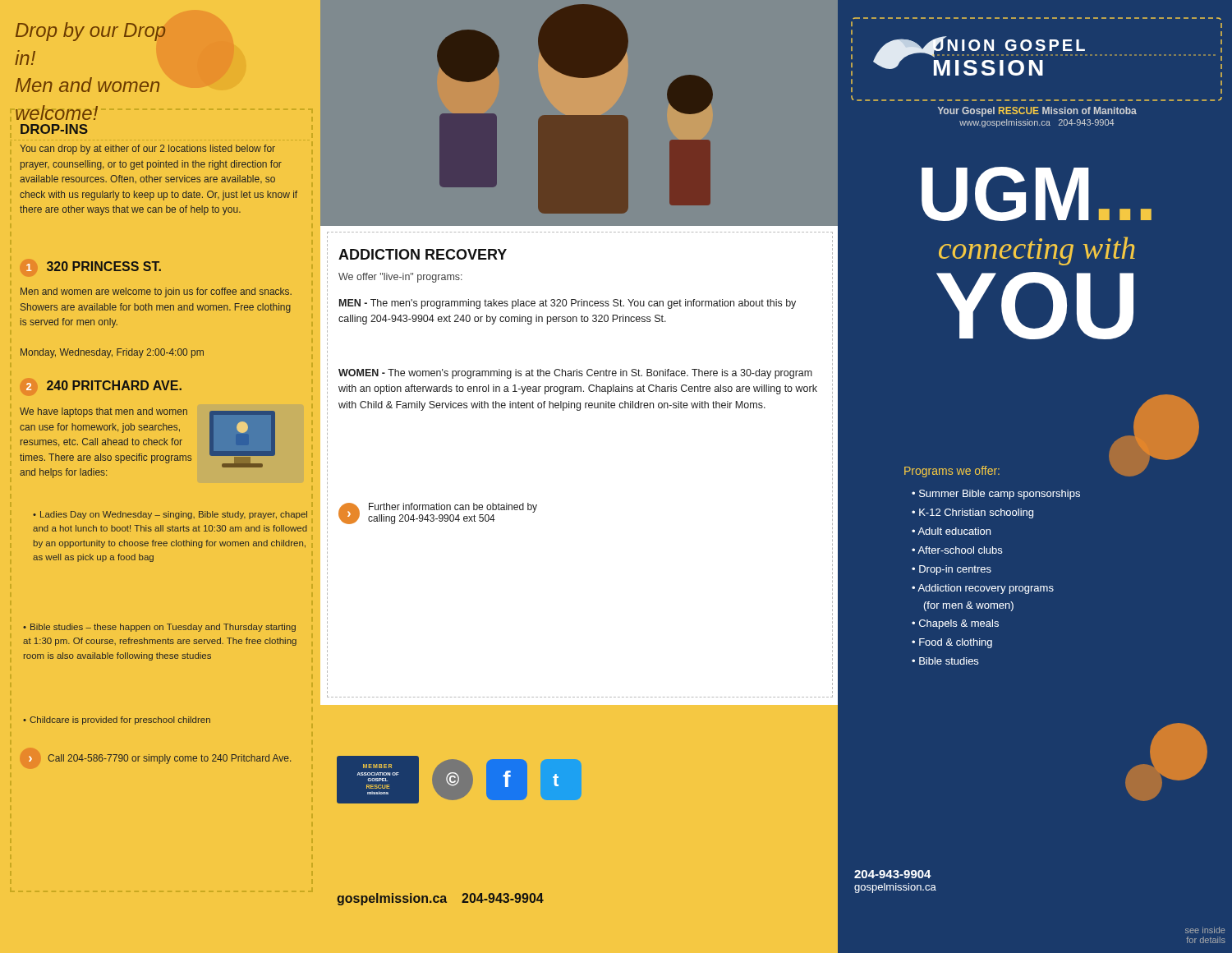The image size is (1232, 953).
Task: Select the region starting "You can drop"
Action: pos(159,179)
